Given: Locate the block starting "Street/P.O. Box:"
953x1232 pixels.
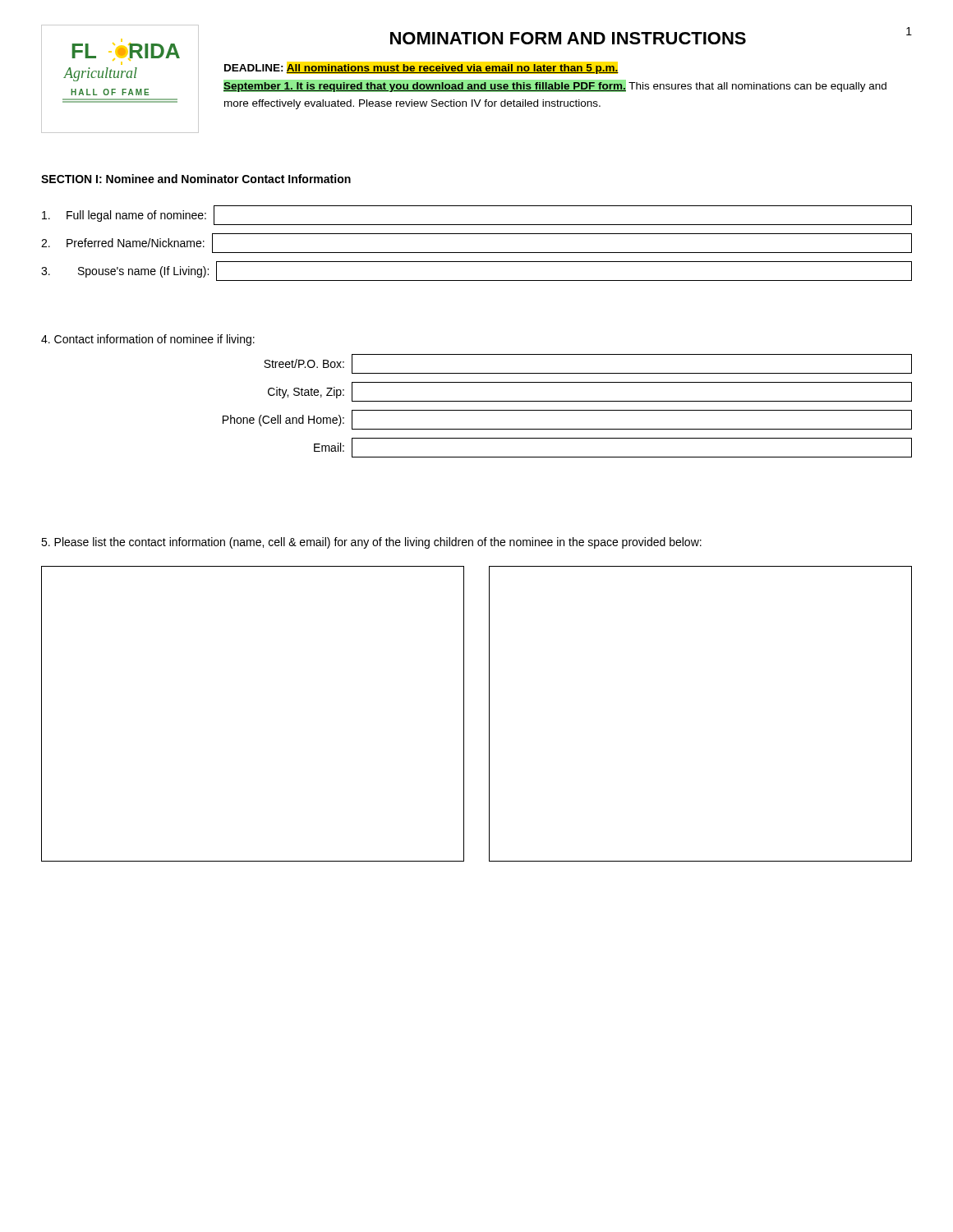Looking at the screenshot, I should coord(559,364).
